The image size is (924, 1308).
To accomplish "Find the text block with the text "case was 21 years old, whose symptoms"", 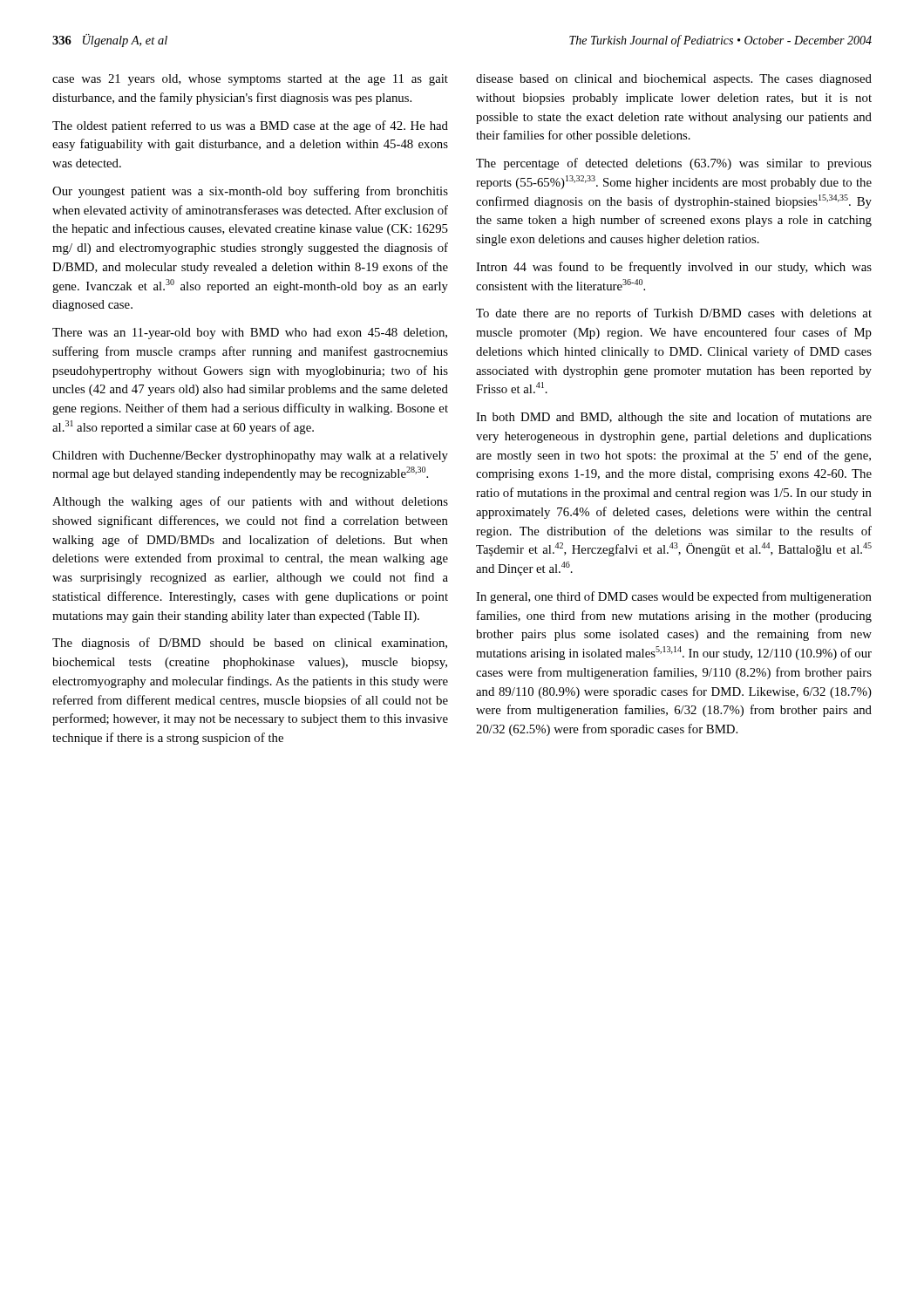I will click(250, 89).
